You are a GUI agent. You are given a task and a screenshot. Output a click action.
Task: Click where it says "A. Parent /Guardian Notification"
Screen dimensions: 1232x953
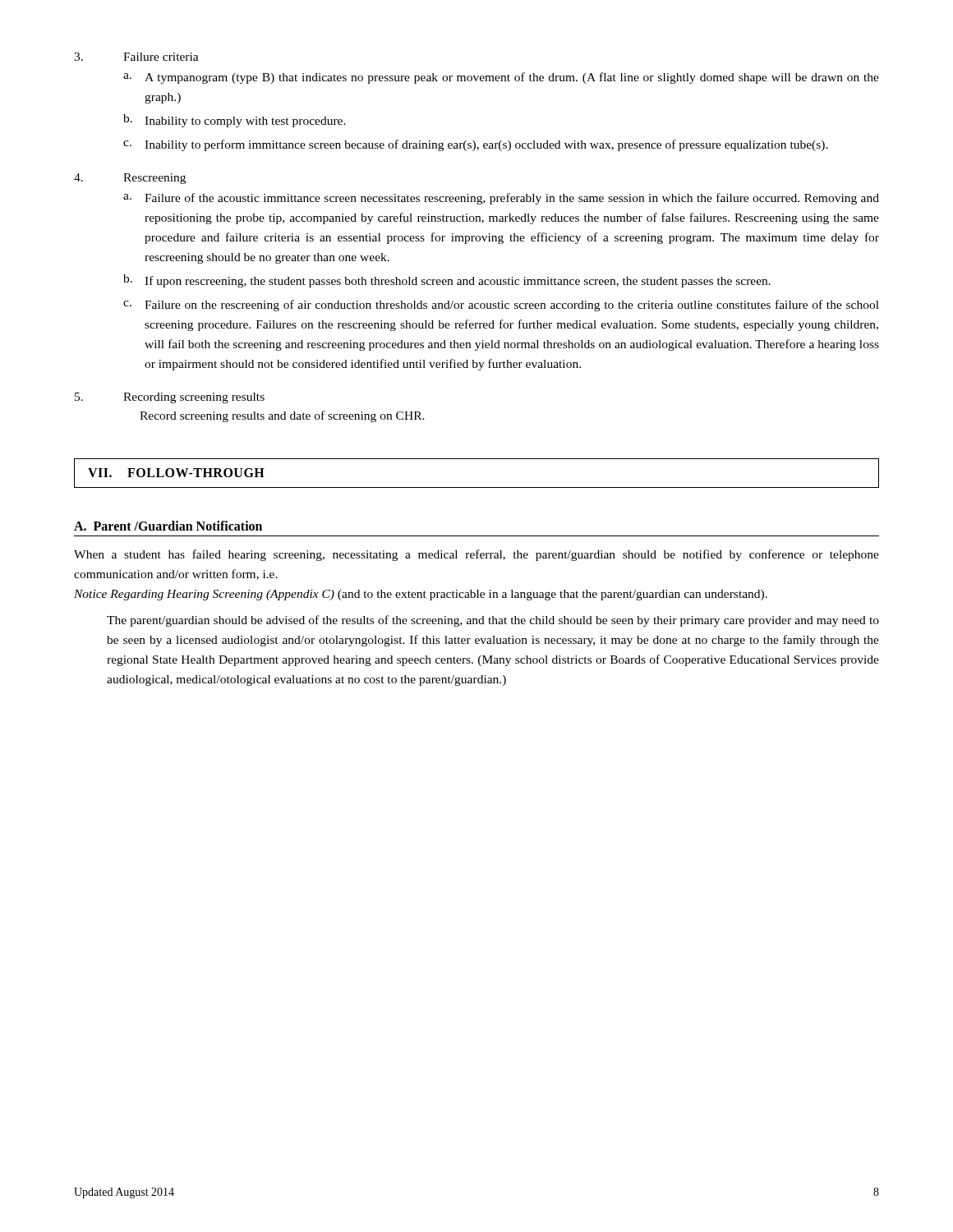tap(476, 528)
